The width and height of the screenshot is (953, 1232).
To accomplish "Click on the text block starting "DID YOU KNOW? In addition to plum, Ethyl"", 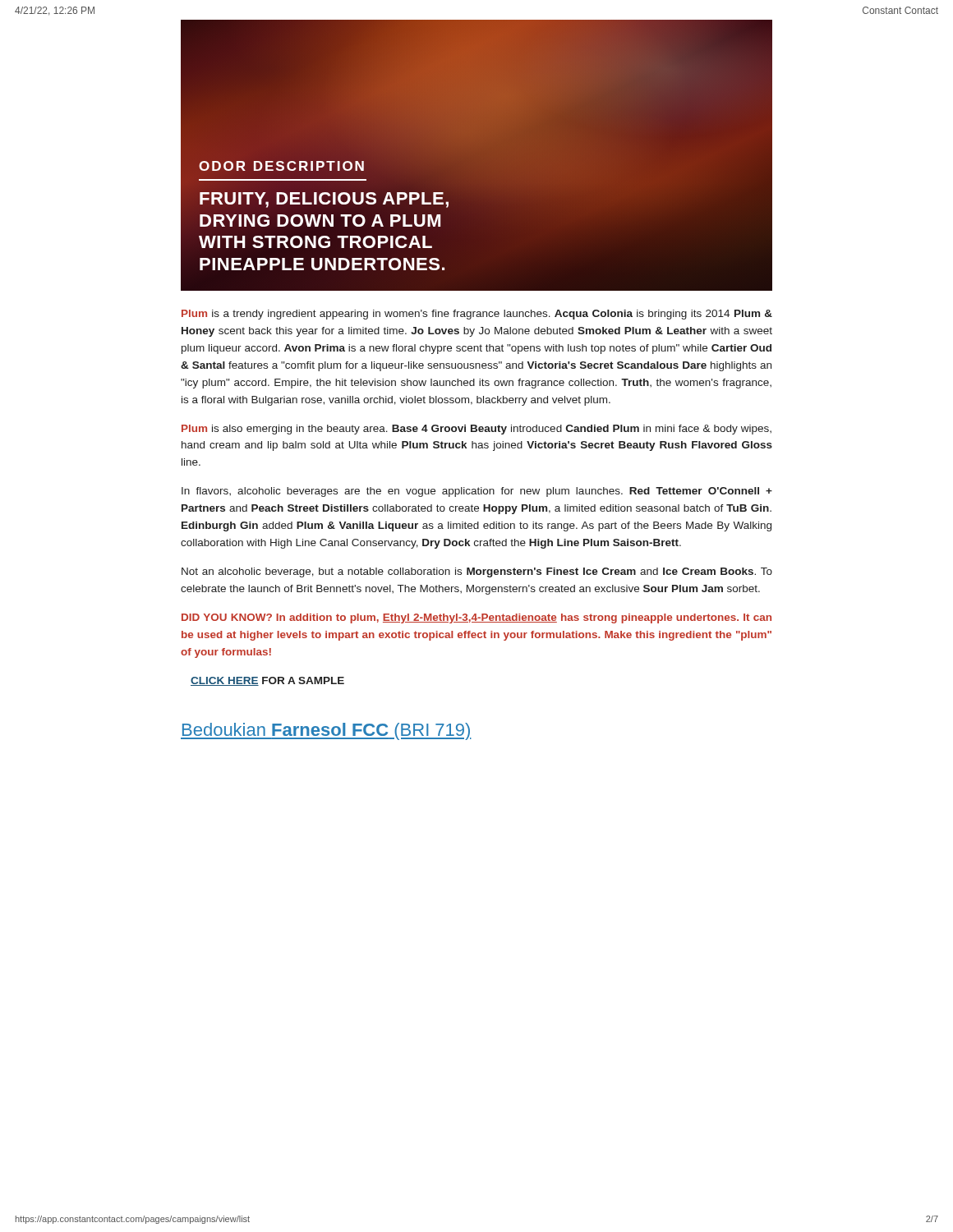I will click(476, 634).
